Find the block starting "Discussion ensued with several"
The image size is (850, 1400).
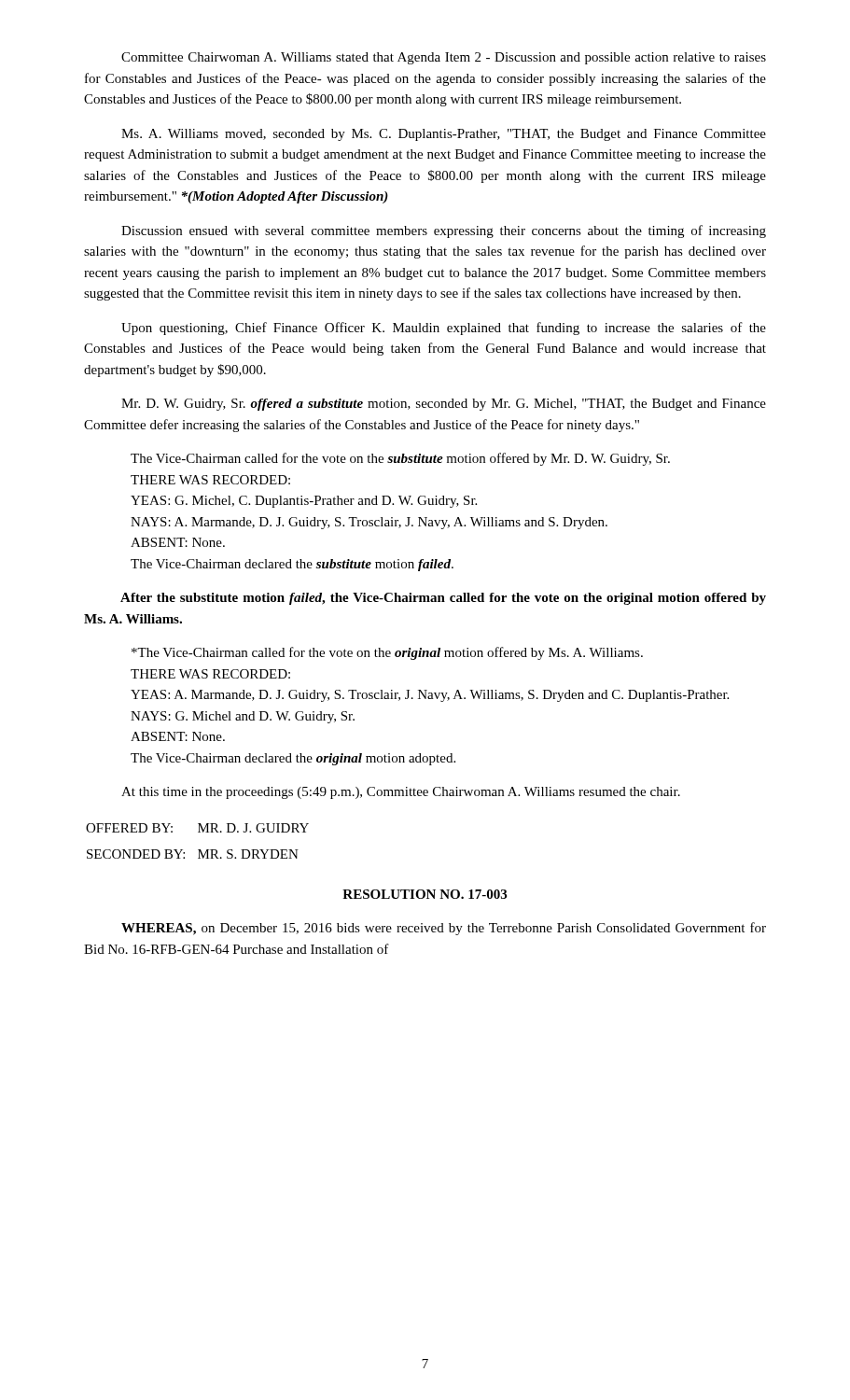point(425,262)
